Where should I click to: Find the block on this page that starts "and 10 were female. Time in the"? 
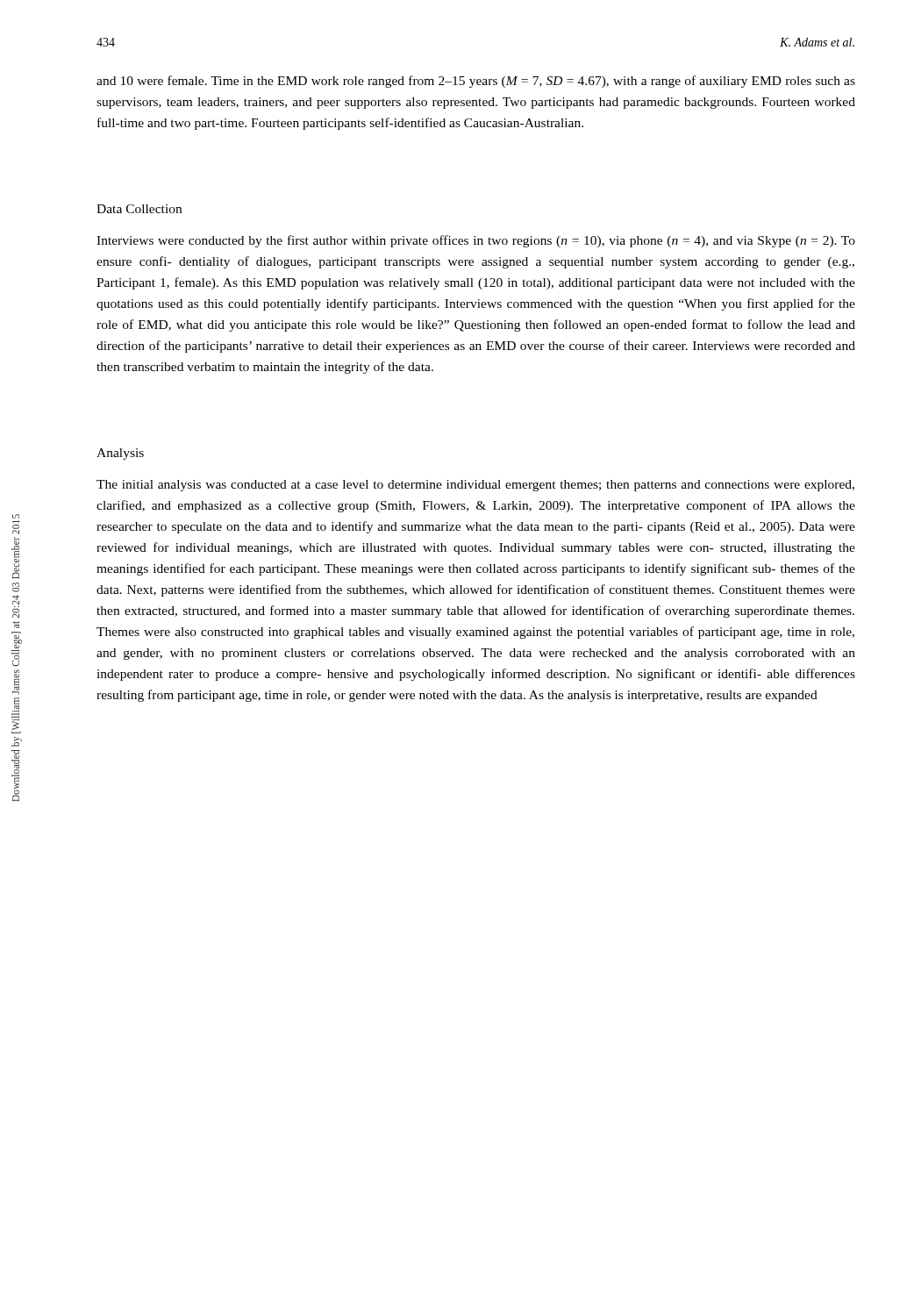pos(476,101)
